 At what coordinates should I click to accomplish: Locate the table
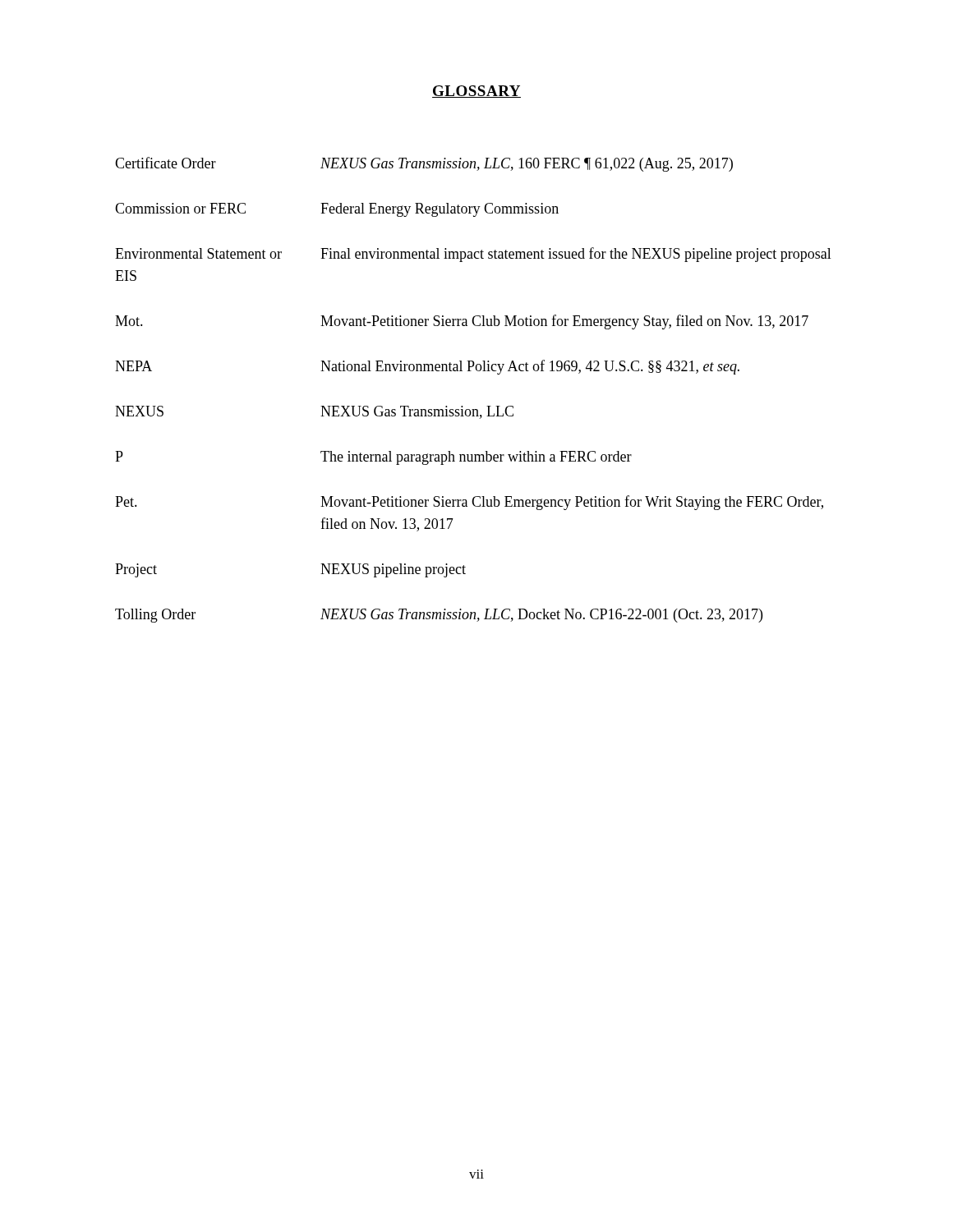click(x=476, y=389)
